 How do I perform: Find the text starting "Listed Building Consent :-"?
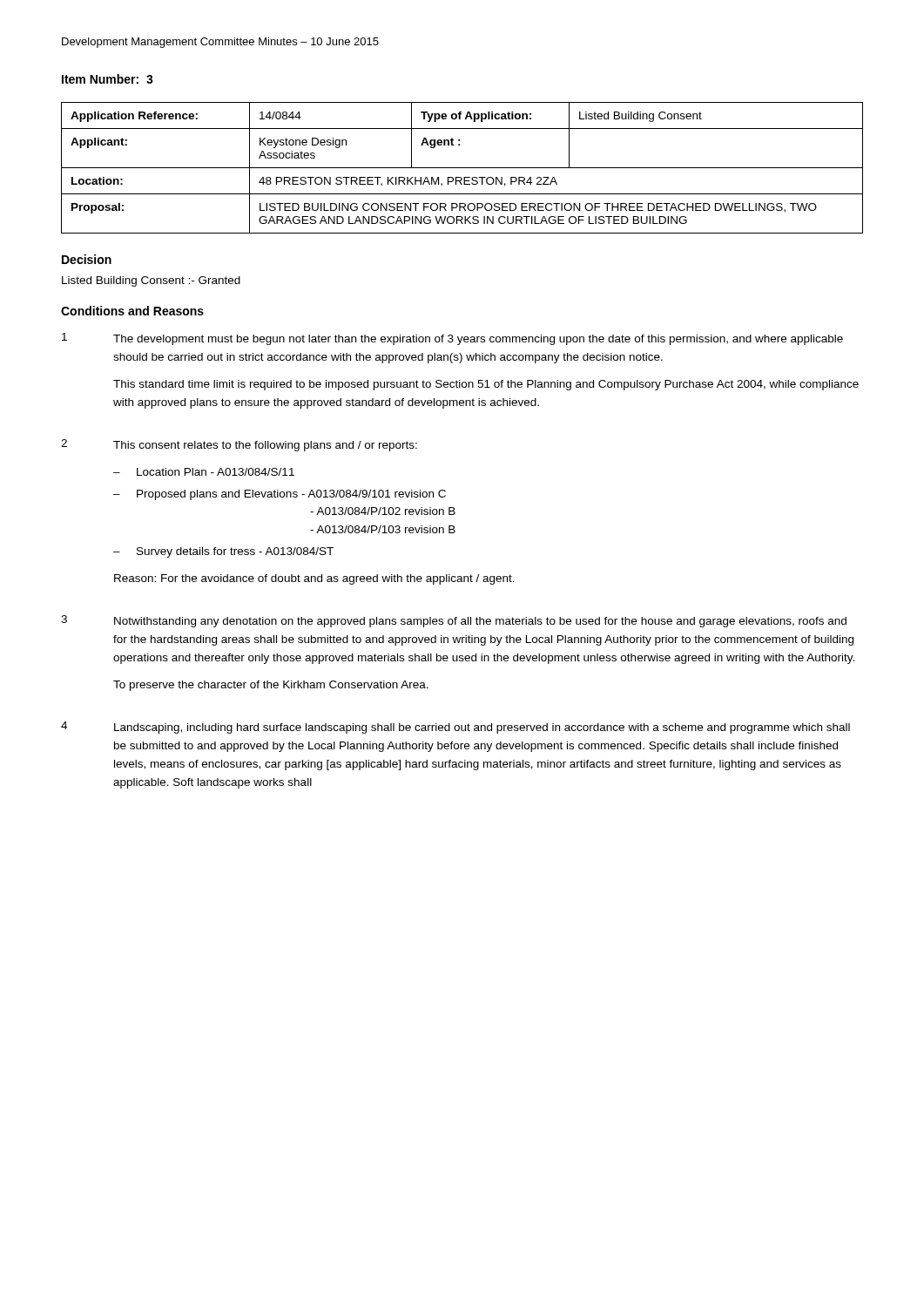pyautogui.click(x=151, y=280)
